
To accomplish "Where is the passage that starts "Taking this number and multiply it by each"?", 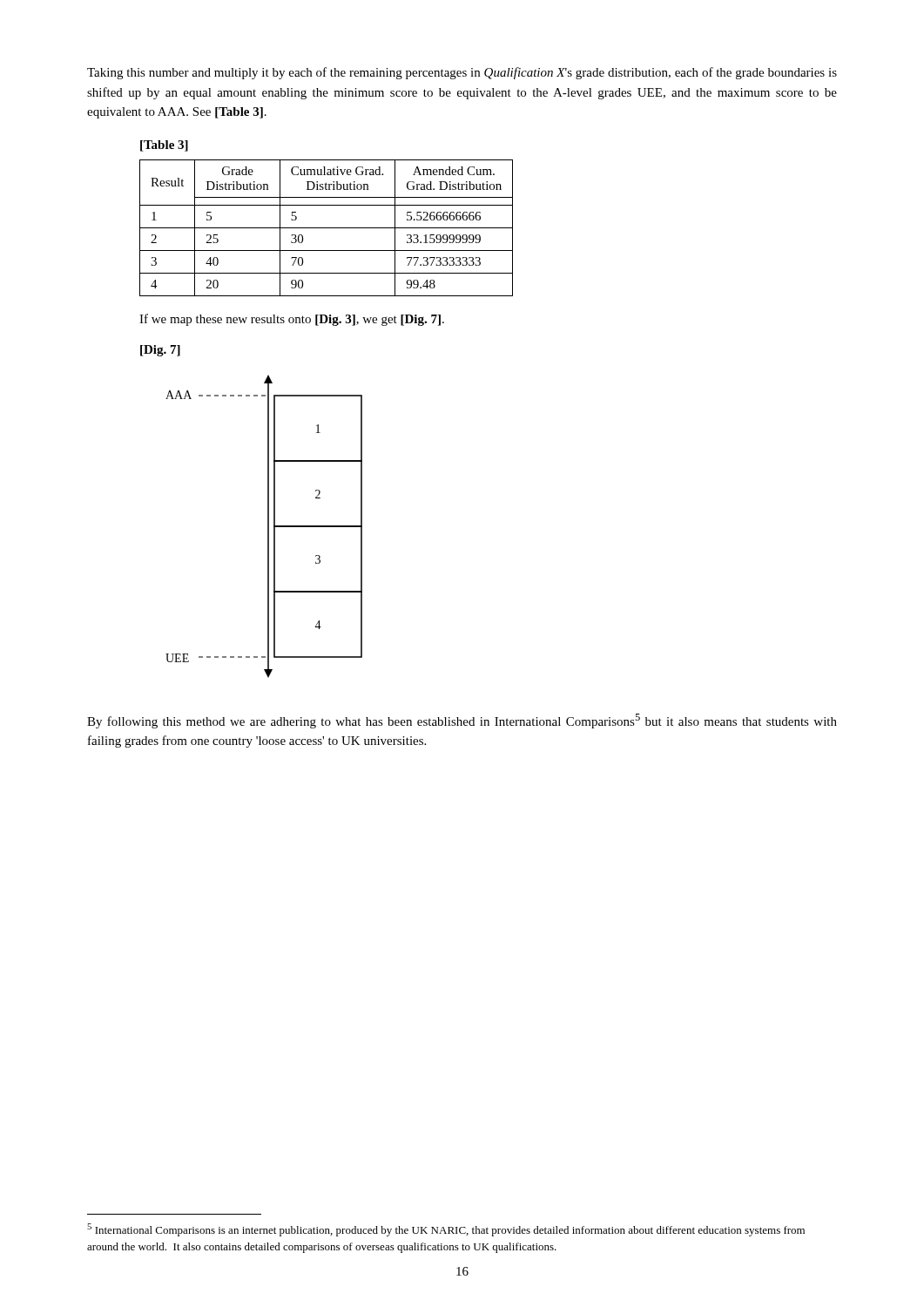I will point(462,92).
